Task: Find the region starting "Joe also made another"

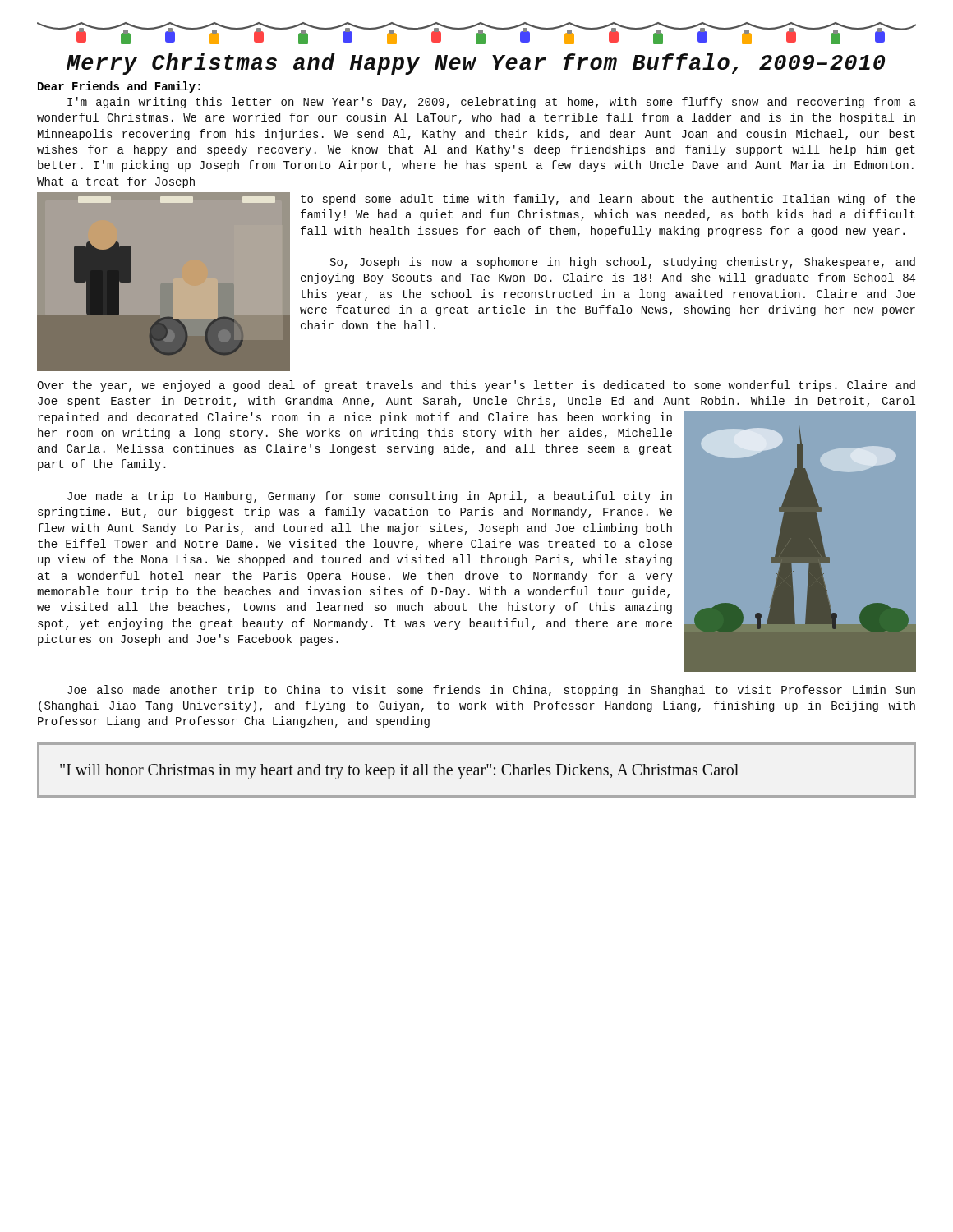Action: pos(476,706)
